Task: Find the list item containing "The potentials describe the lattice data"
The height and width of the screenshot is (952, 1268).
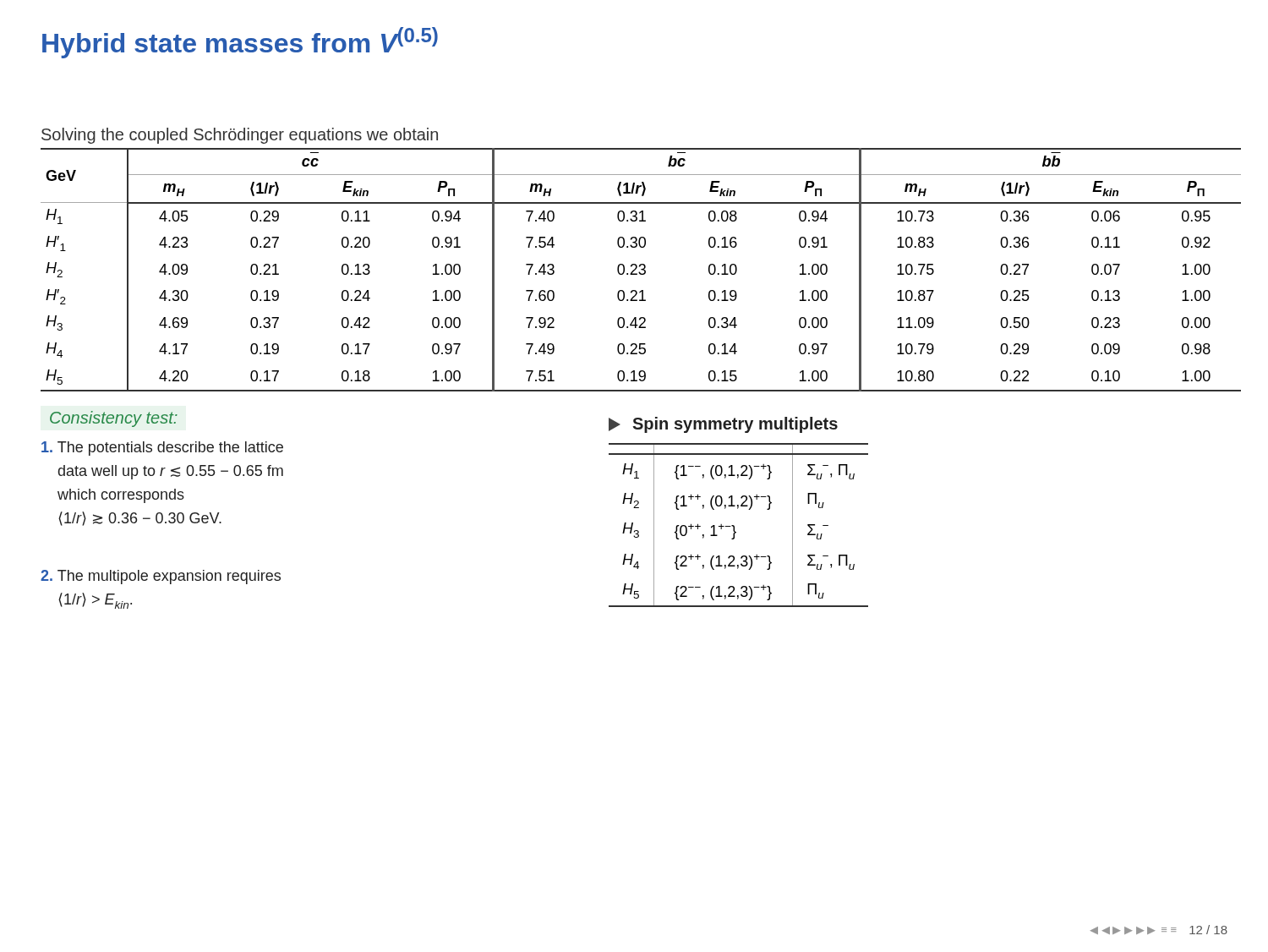Action: (162, 483)
